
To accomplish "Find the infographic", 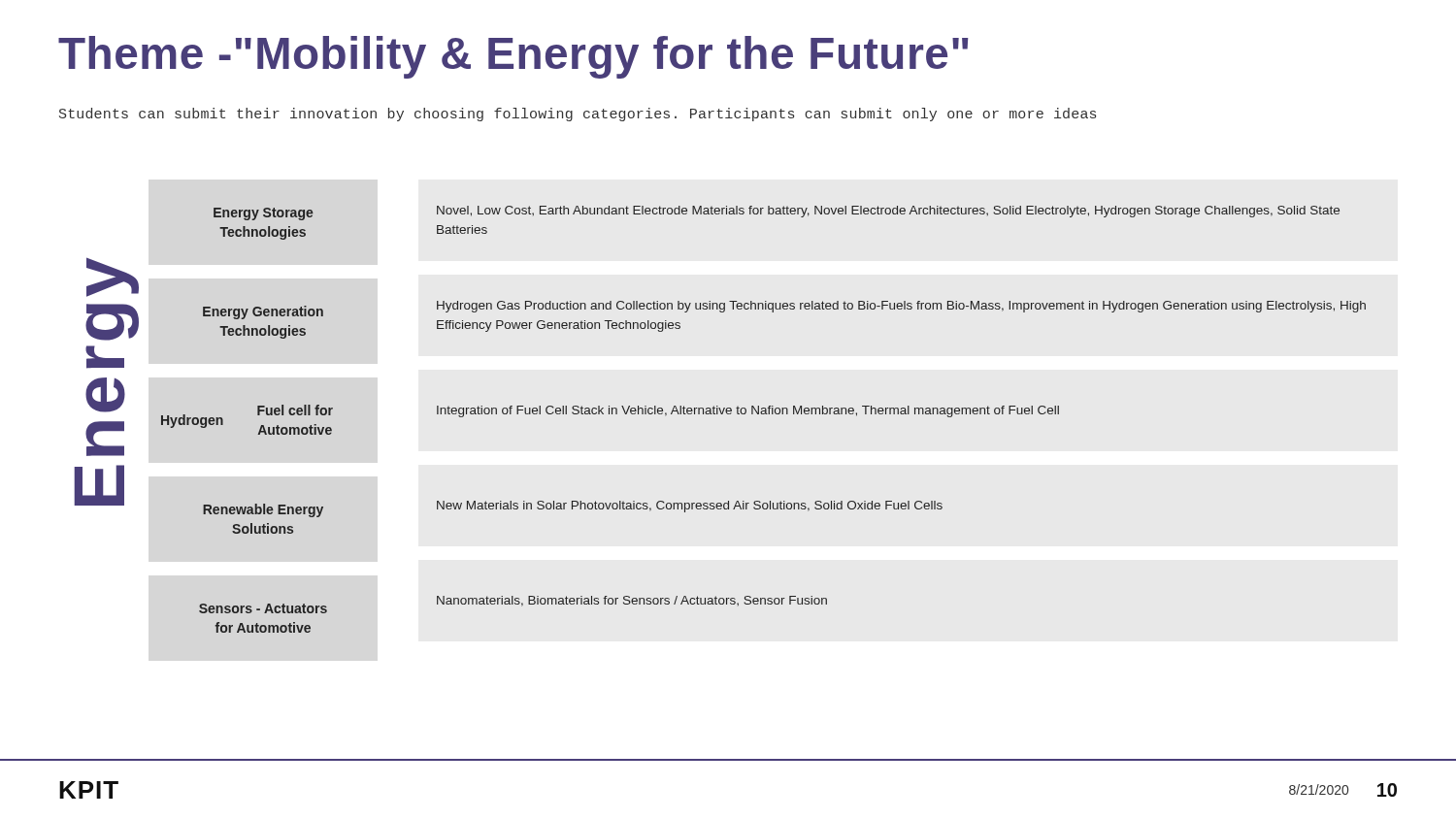I will [728, 446].
